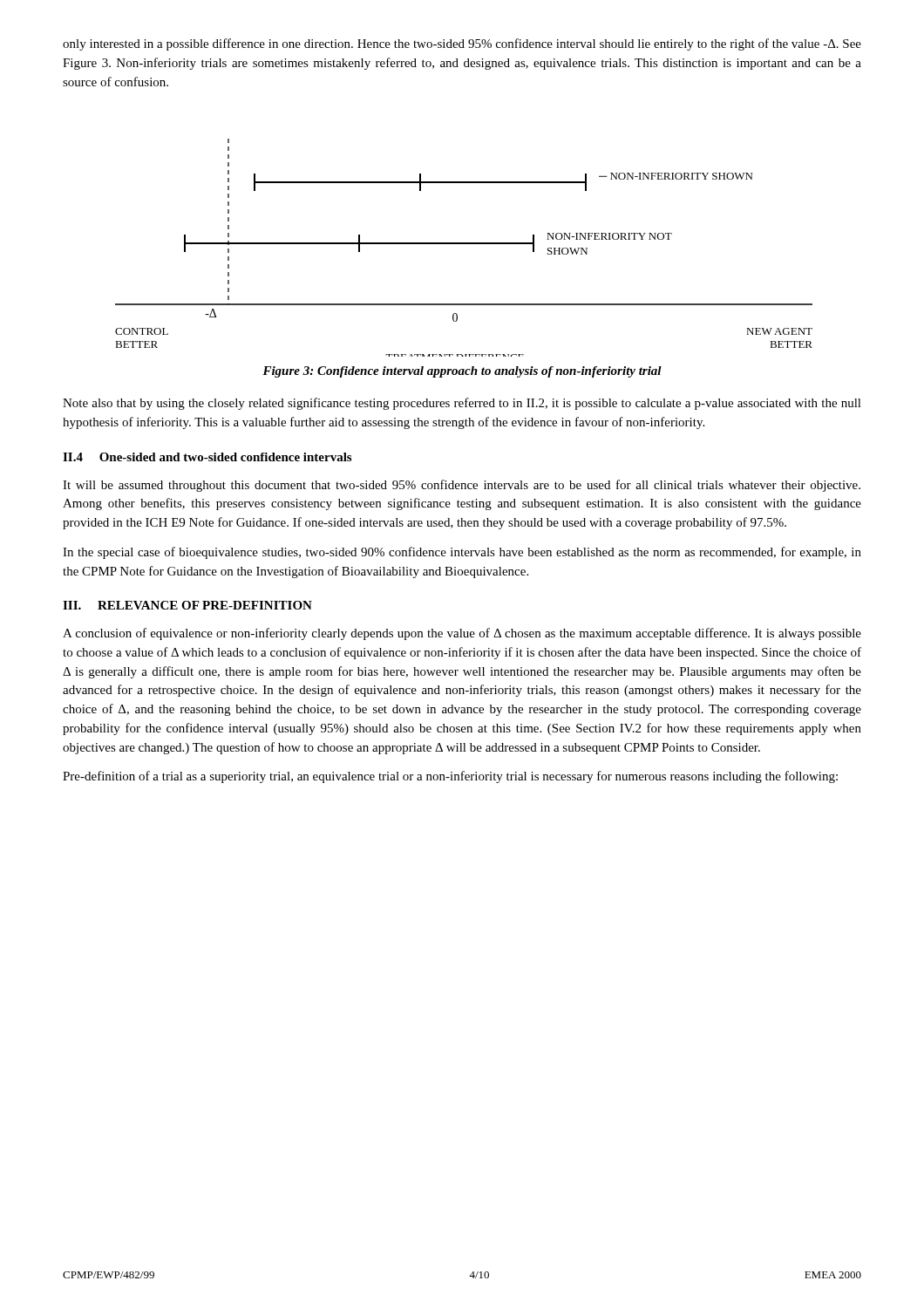Click the caption that begins "Figure 3: Confidence interval"
Screen dimensions: 1308x924
pos(462,371)
